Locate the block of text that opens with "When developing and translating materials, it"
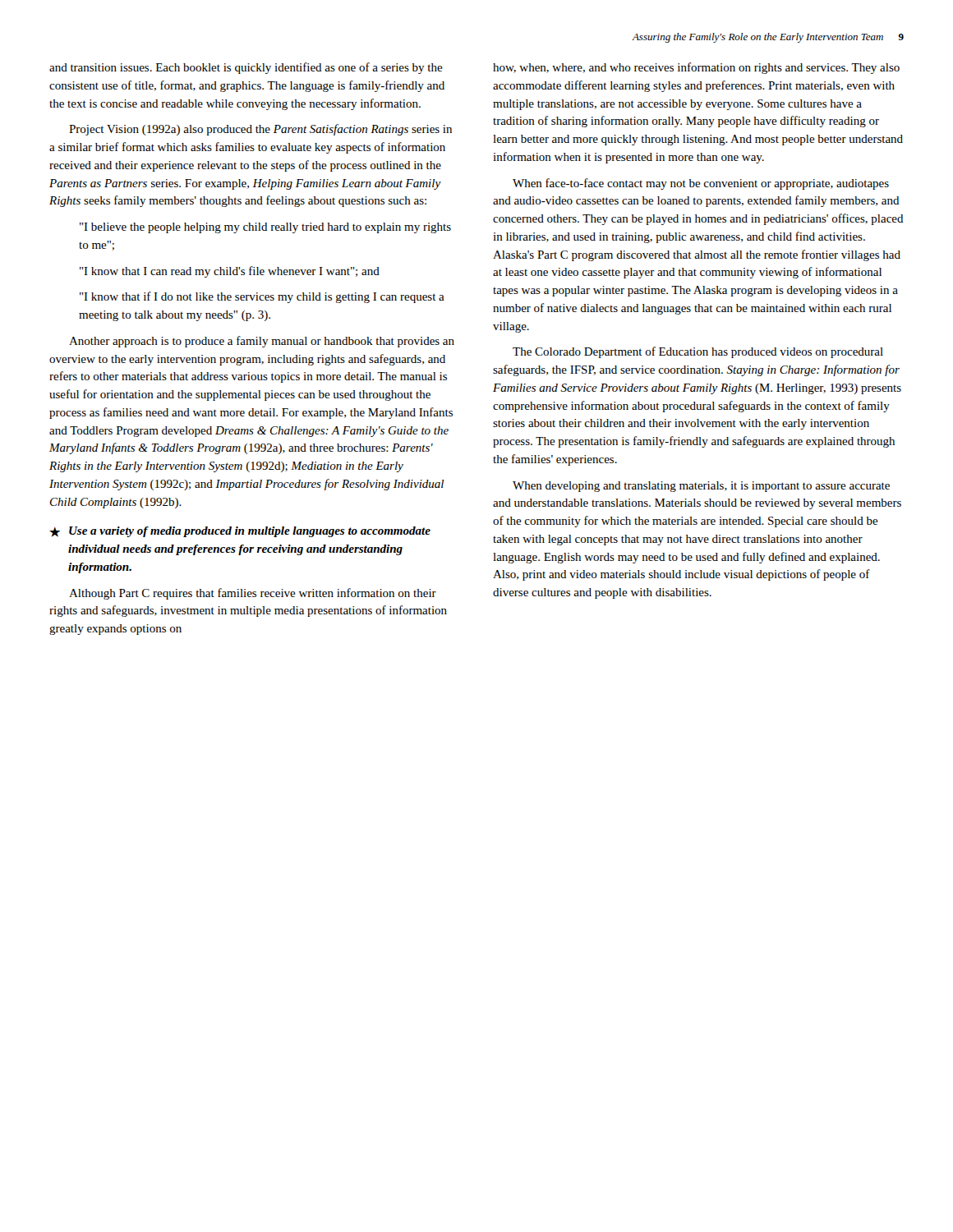The image size is (953, 1232). pos(697,539)
